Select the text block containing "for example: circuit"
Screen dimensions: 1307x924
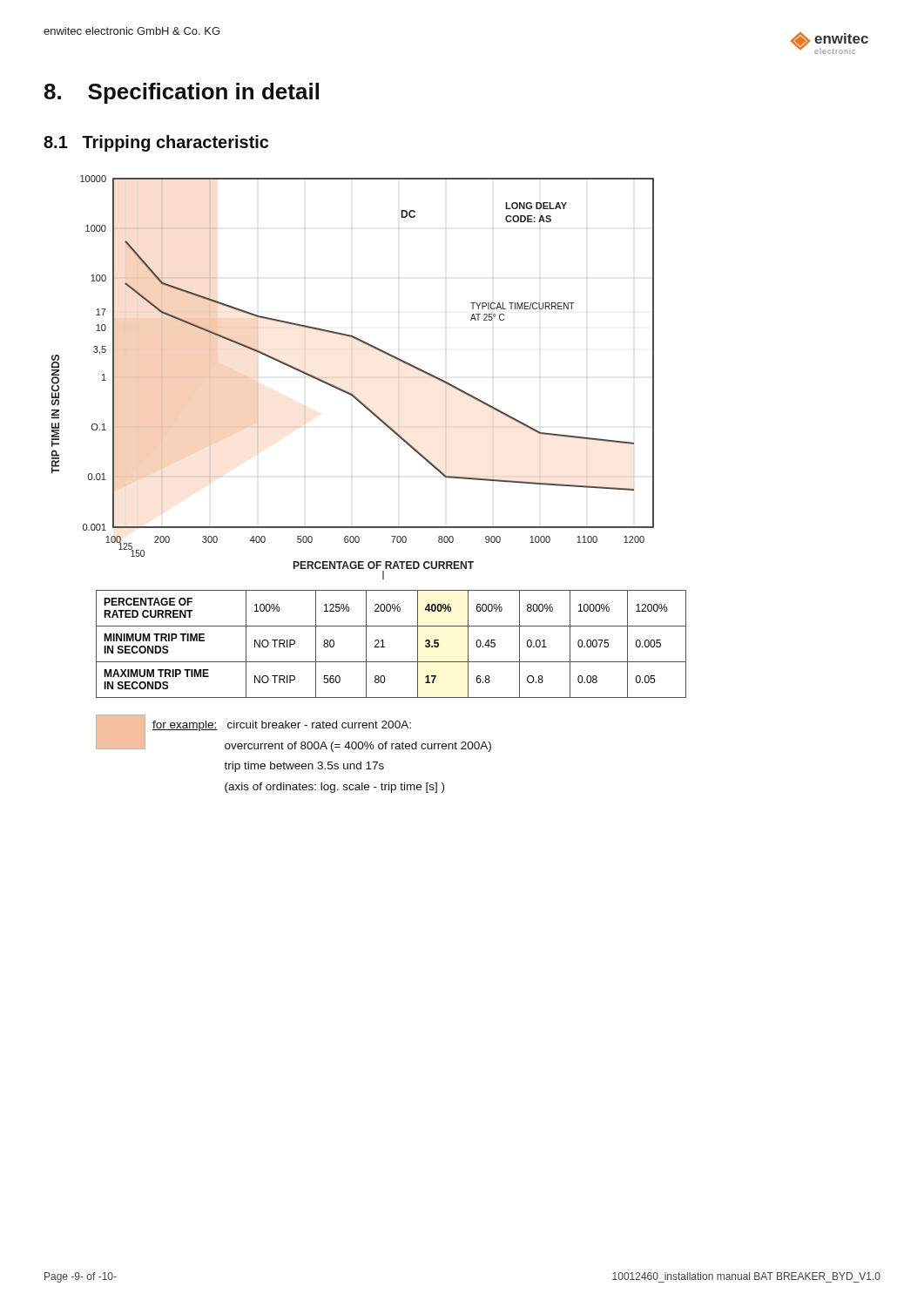(322, 755)
